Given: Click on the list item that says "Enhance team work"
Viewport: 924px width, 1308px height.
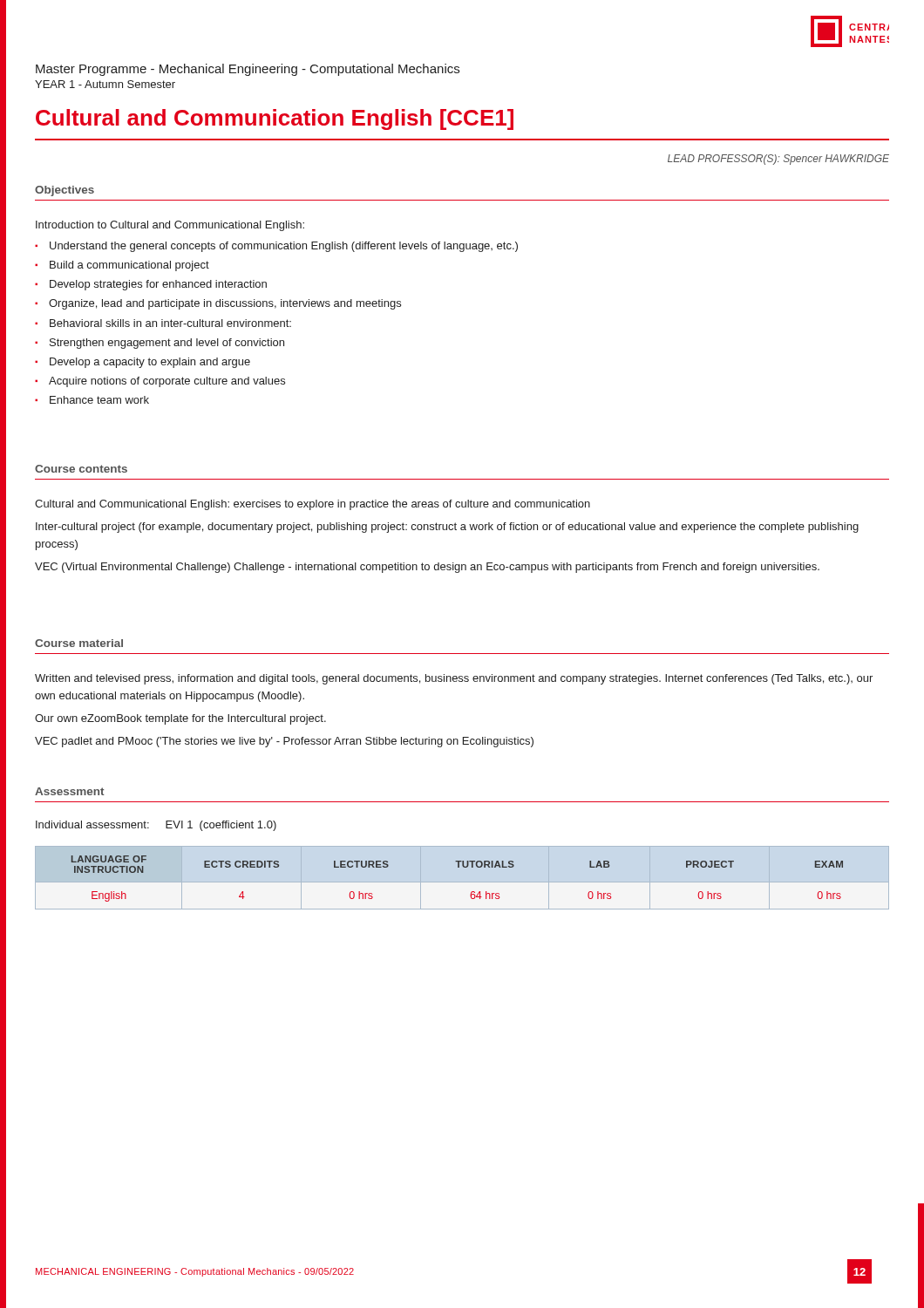Looking at the screenshot, I should click(99, 400).
